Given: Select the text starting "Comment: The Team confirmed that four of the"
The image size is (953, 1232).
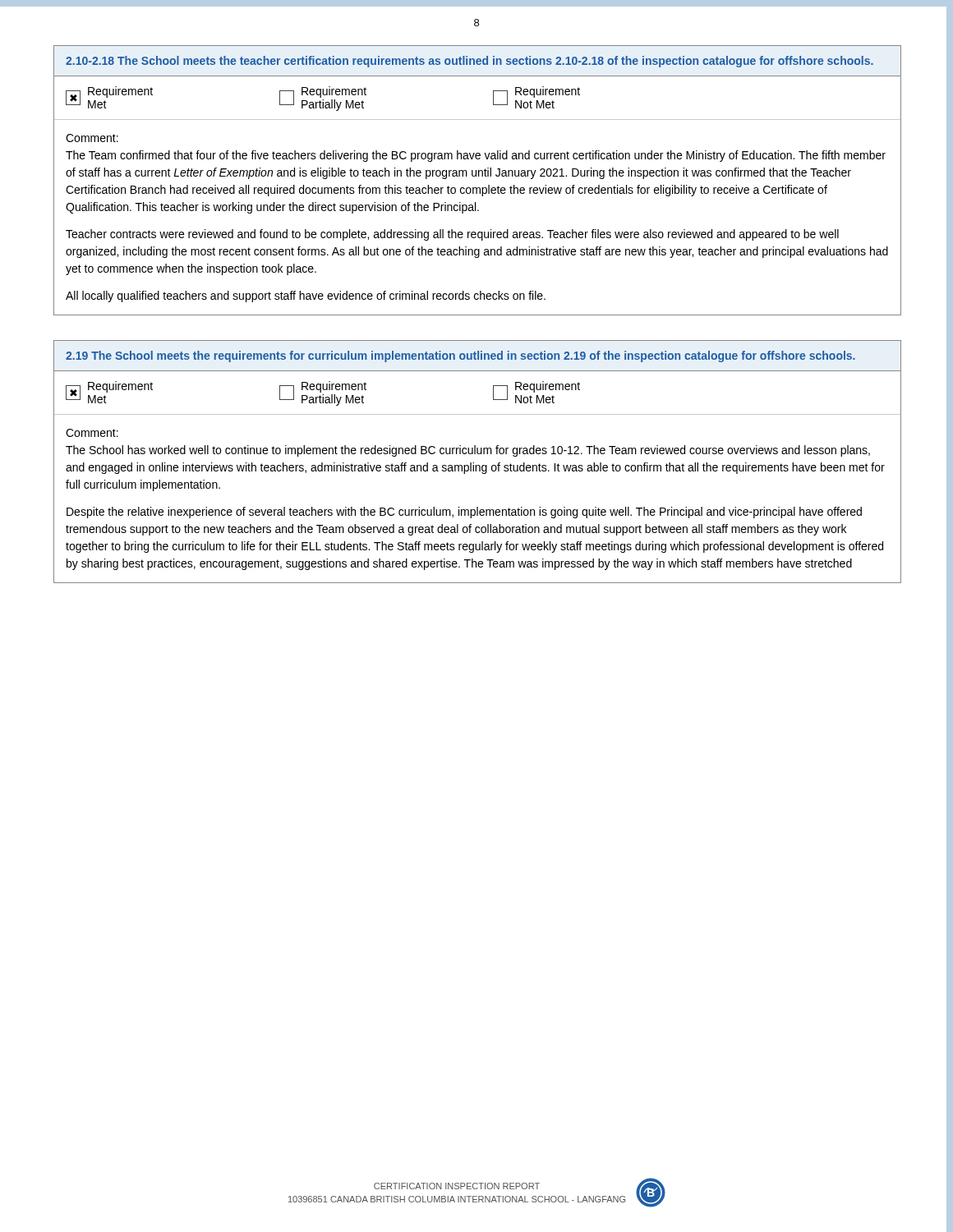Looking at the screenshot, I should [x=477, y=217].
